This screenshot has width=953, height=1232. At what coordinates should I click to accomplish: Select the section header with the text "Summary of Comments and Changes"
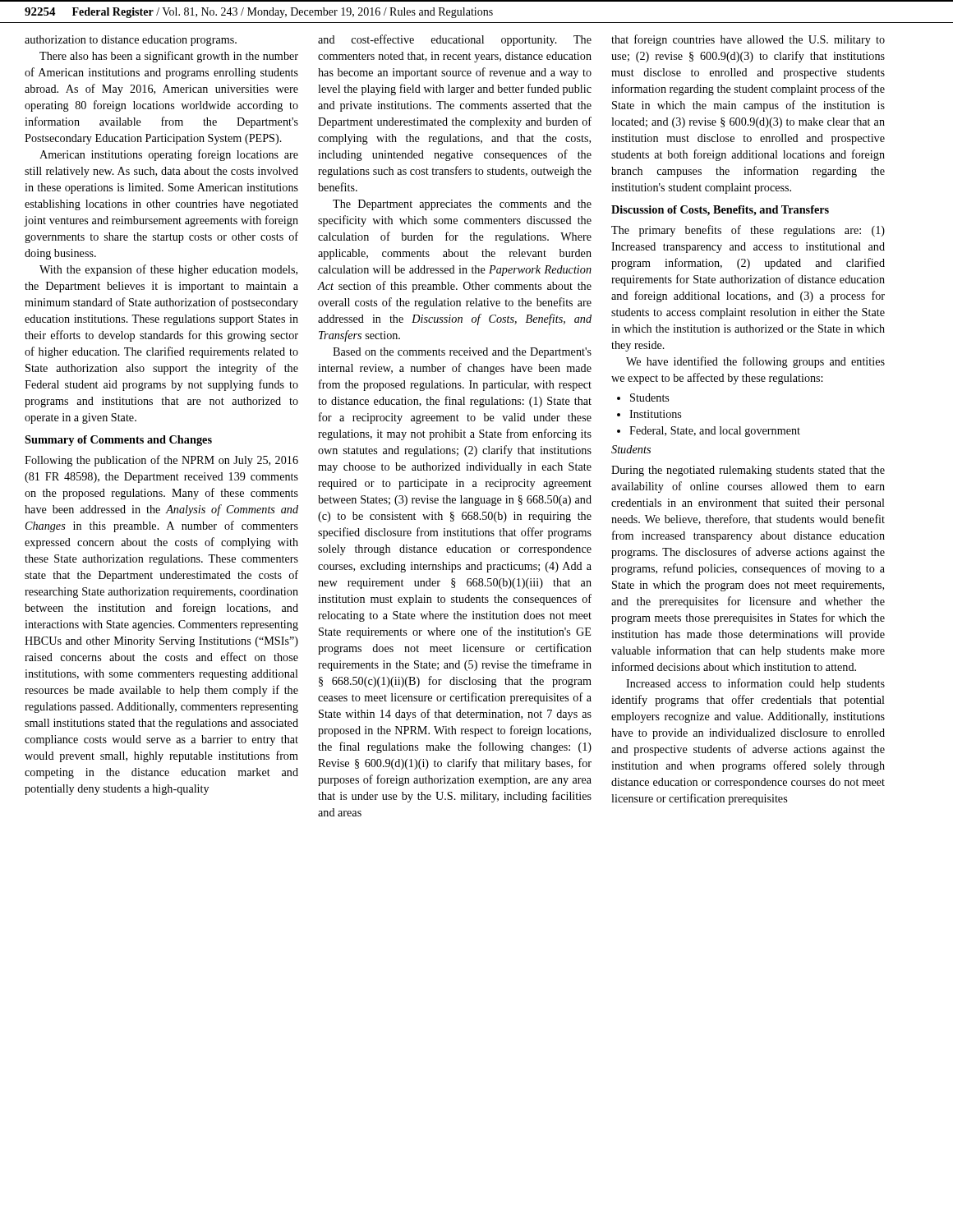pyautogui.click(x=118, y=440)
